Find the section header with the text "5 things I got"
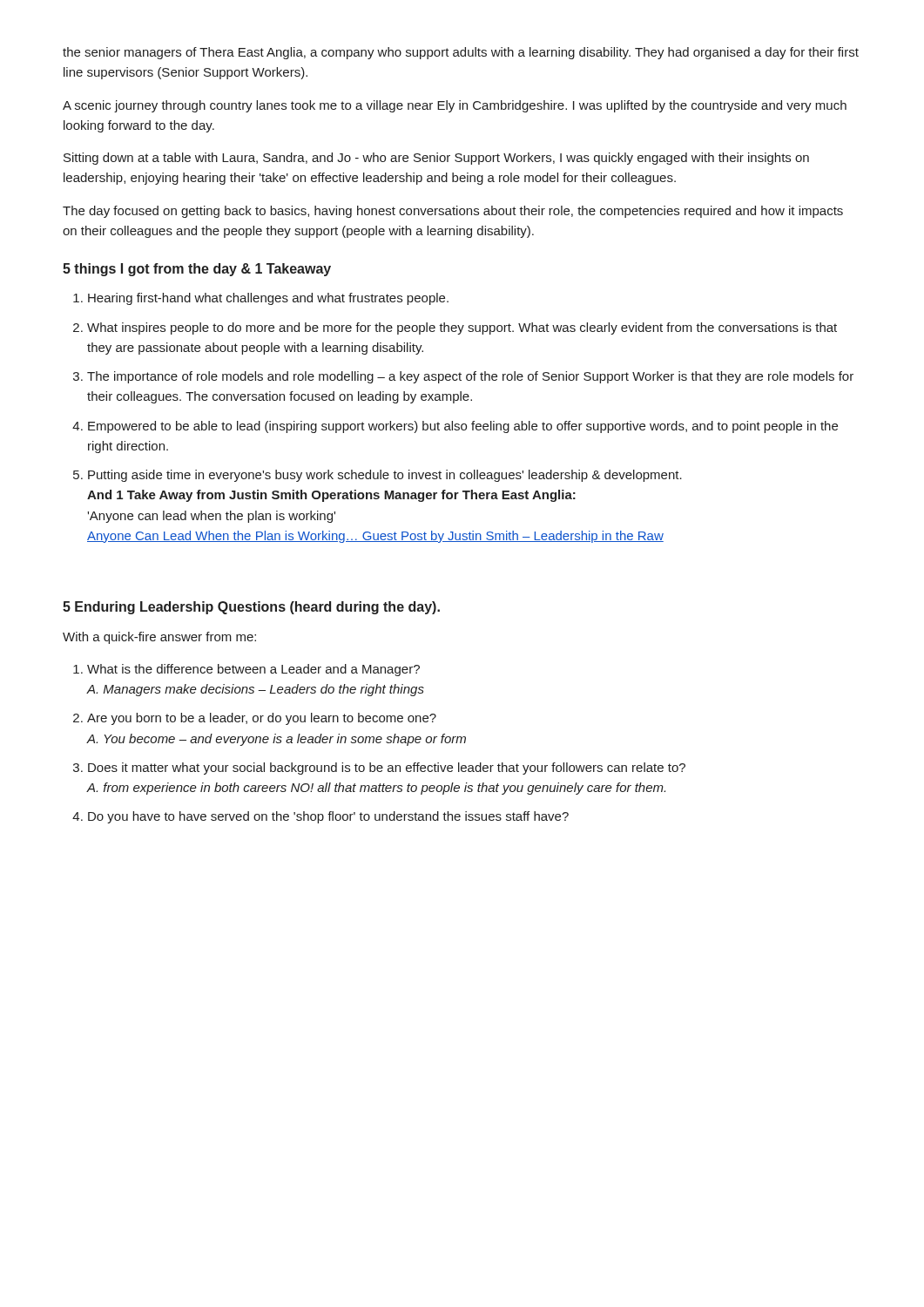This screenshot has height=1307, width=924. coord(197,270)
